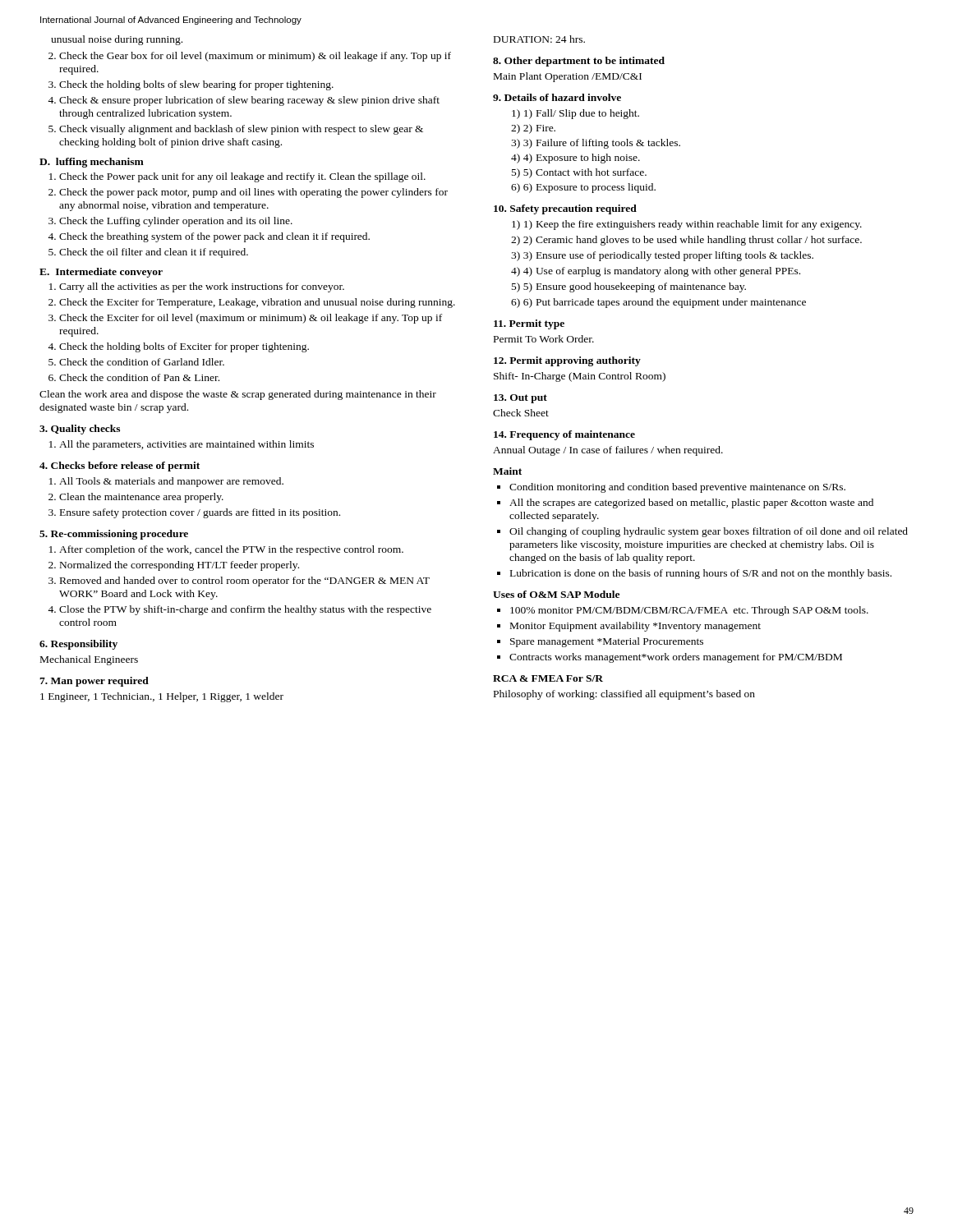Viewport: 953px width, 1232px height.
Task: Select the region starting "5)Contact with hot surface."
Action: pyautogui.click(x=585, y=172)
